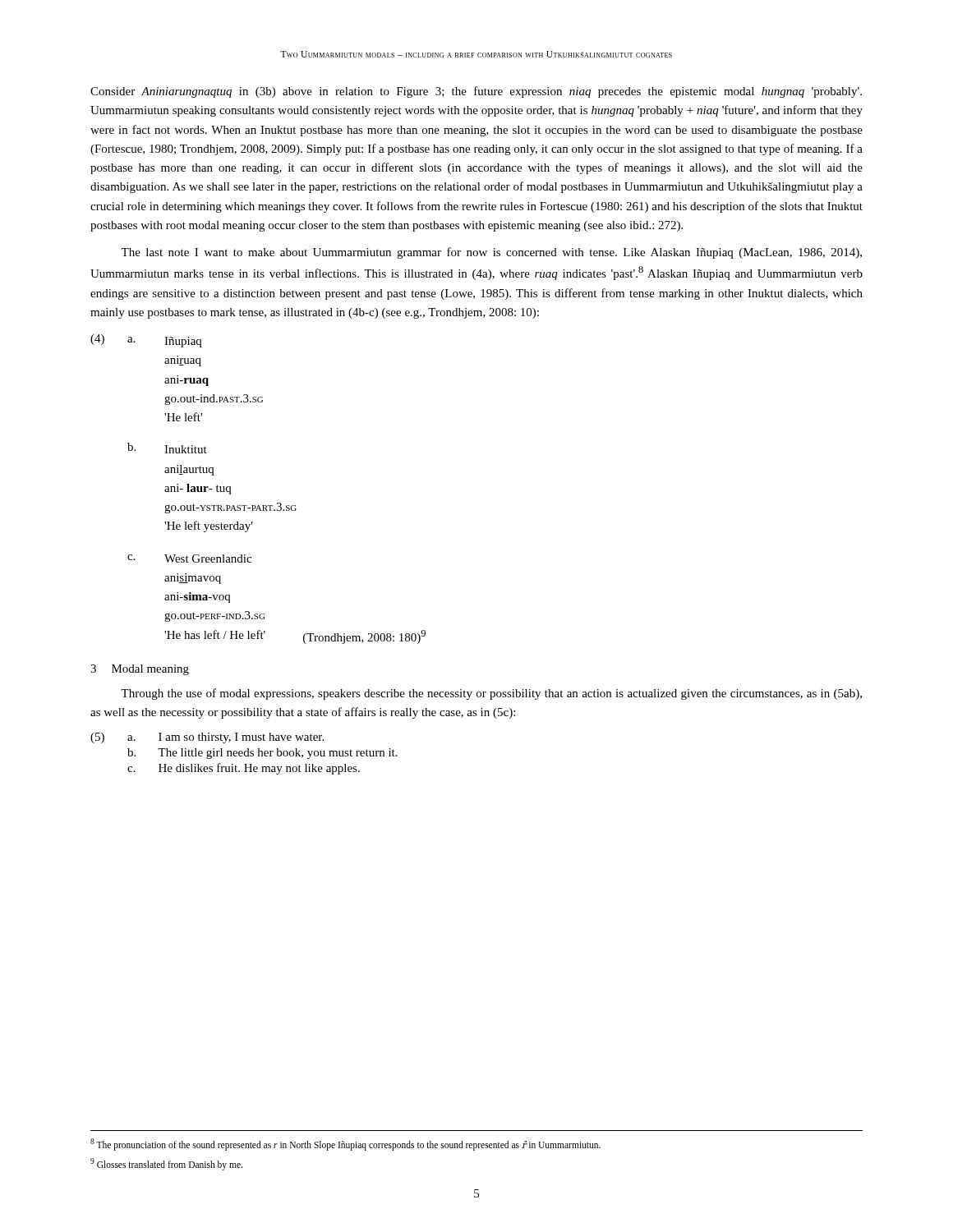Navigate to the block starting "The last note"
953x1232 pixels.
click(x=476, y=282)
